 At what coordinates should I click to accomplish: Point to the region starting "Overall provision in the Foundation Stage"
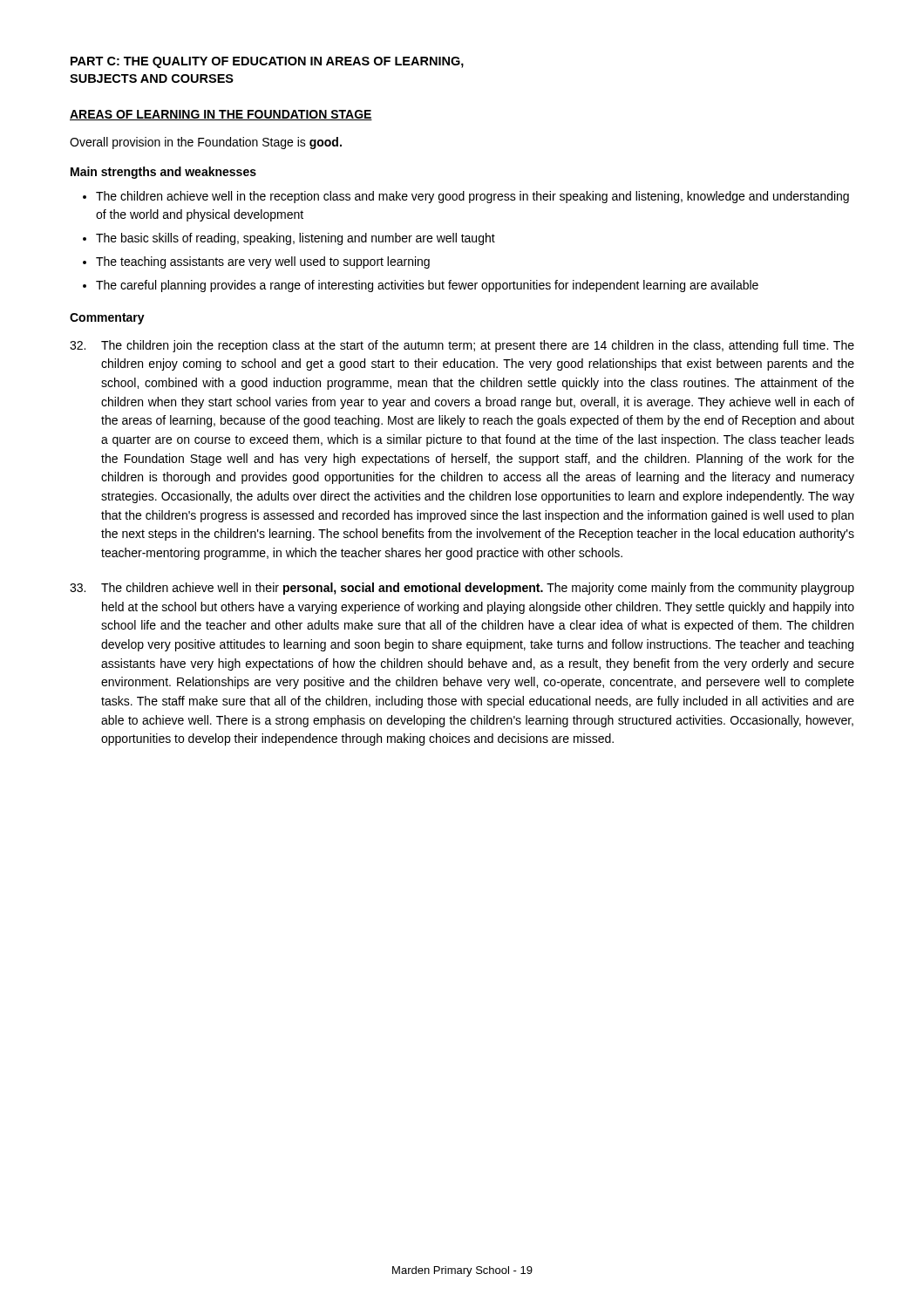click(206, 142)
